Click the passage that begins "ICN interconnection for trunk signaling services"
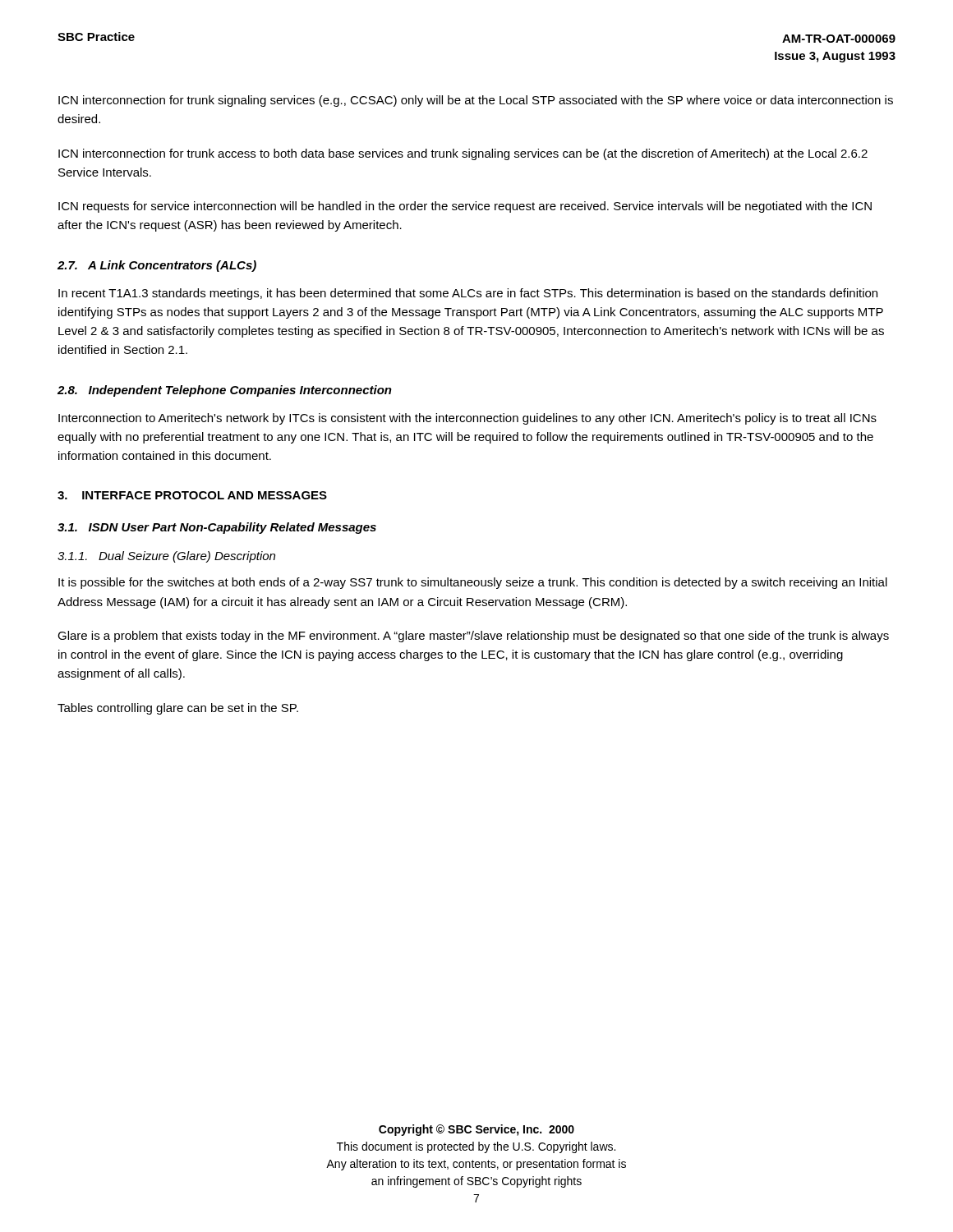Viewport: 953px width, 1232px height. [475, 109]
